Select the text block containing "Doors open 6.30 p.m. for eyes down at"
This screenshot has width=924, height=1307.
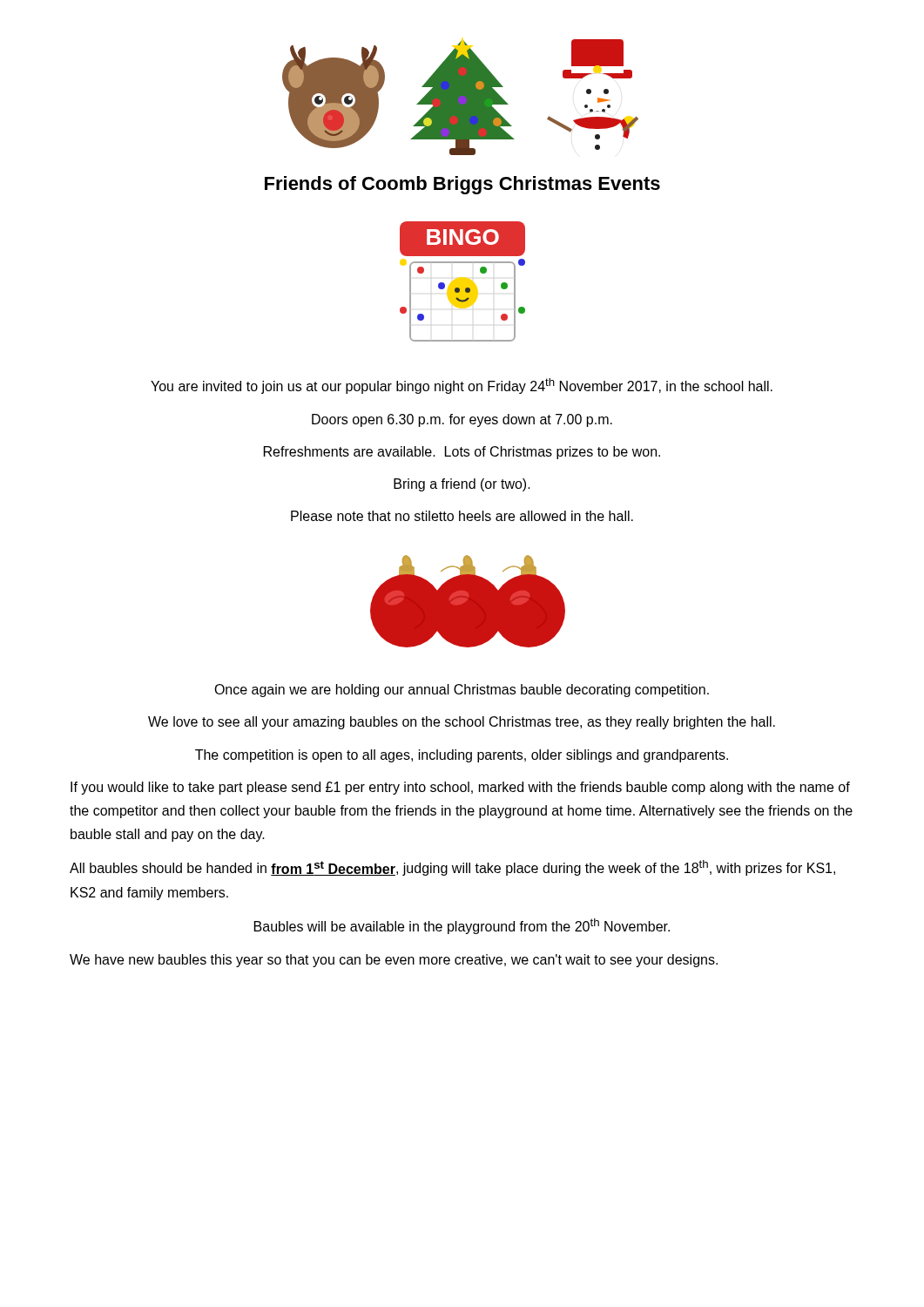tap(462, 419)
